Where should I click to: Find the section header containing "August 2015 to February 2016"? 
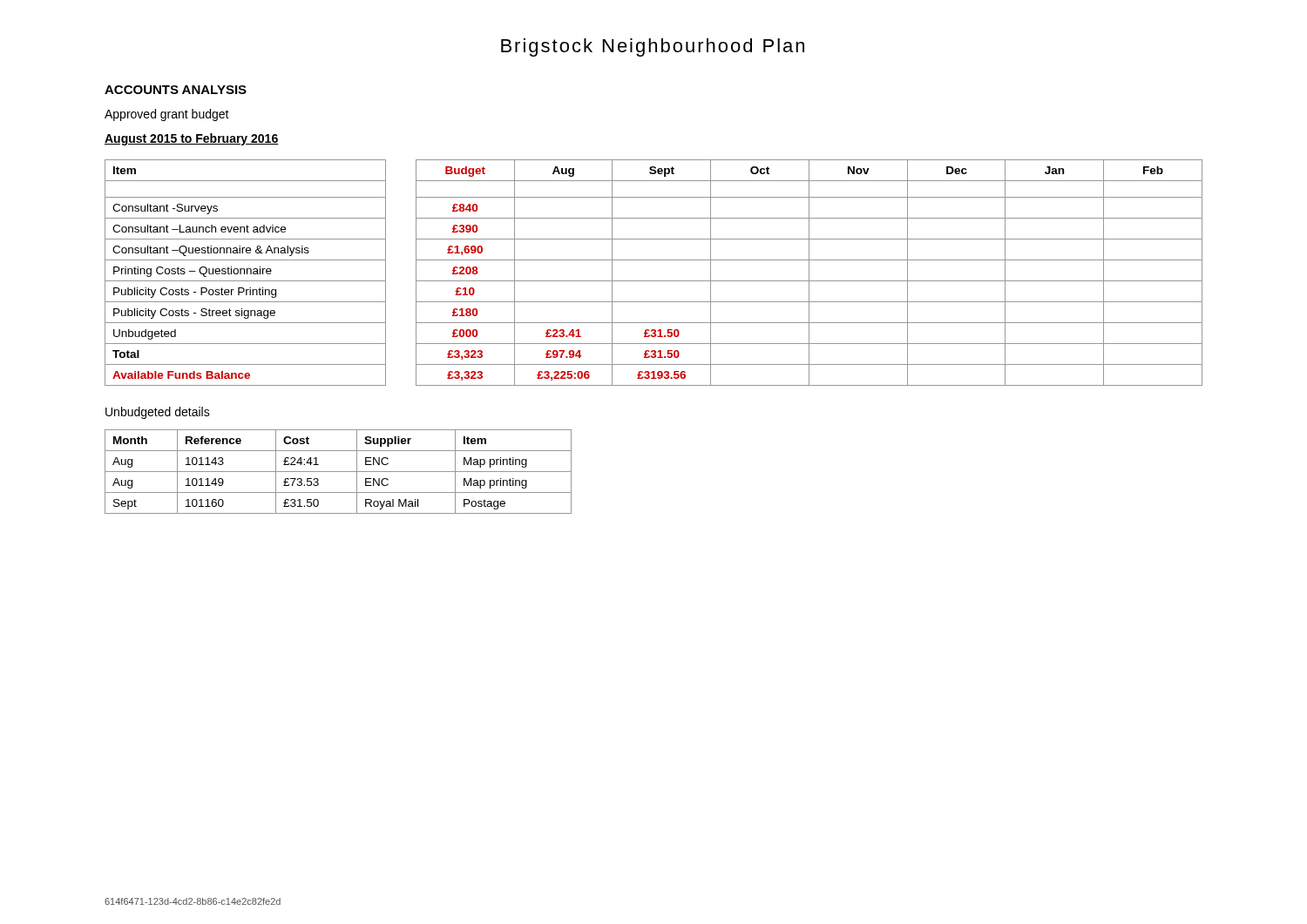pos(191,138)
